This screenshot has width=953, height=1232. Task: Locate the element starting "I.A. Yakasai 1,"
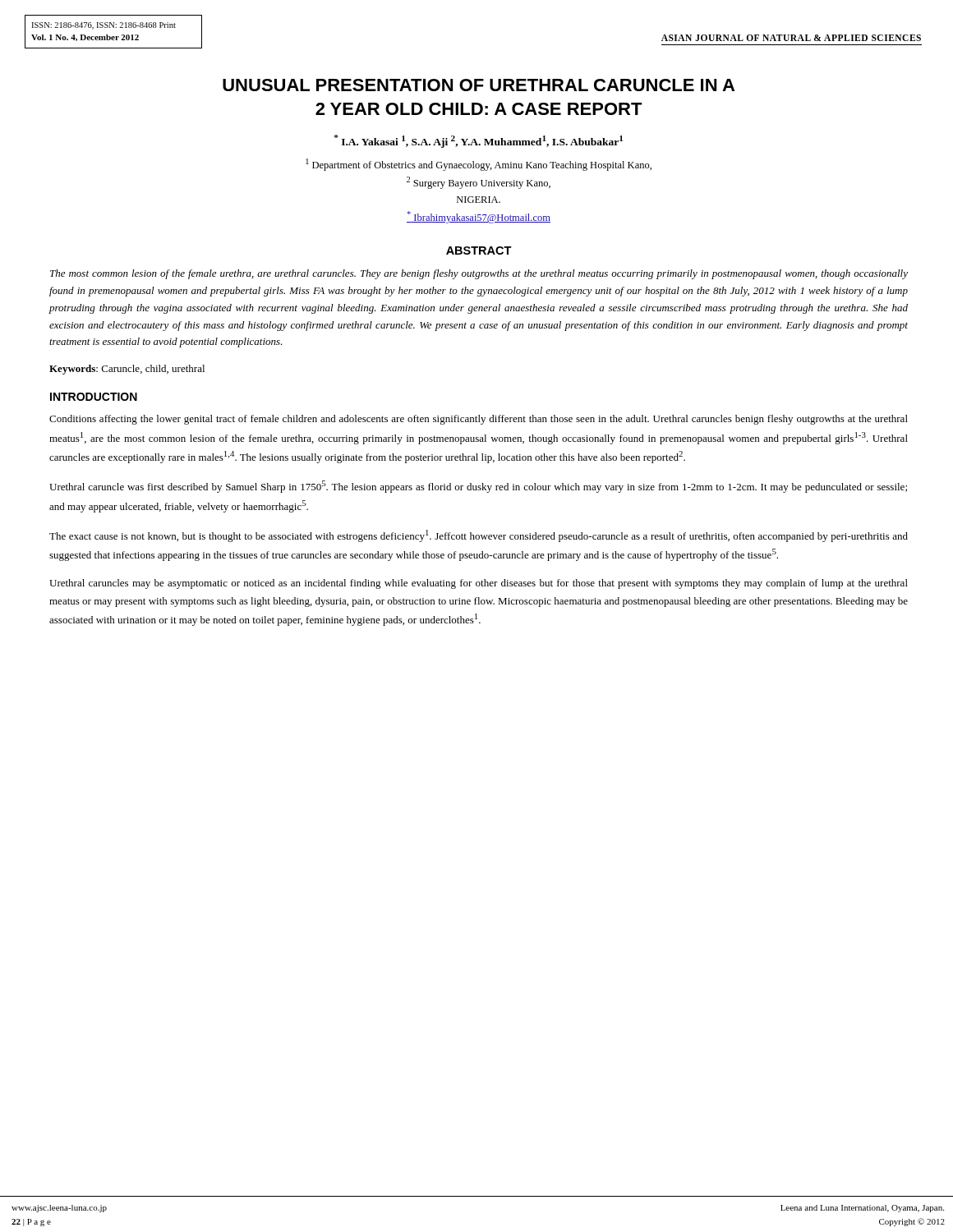pos(479,140)
